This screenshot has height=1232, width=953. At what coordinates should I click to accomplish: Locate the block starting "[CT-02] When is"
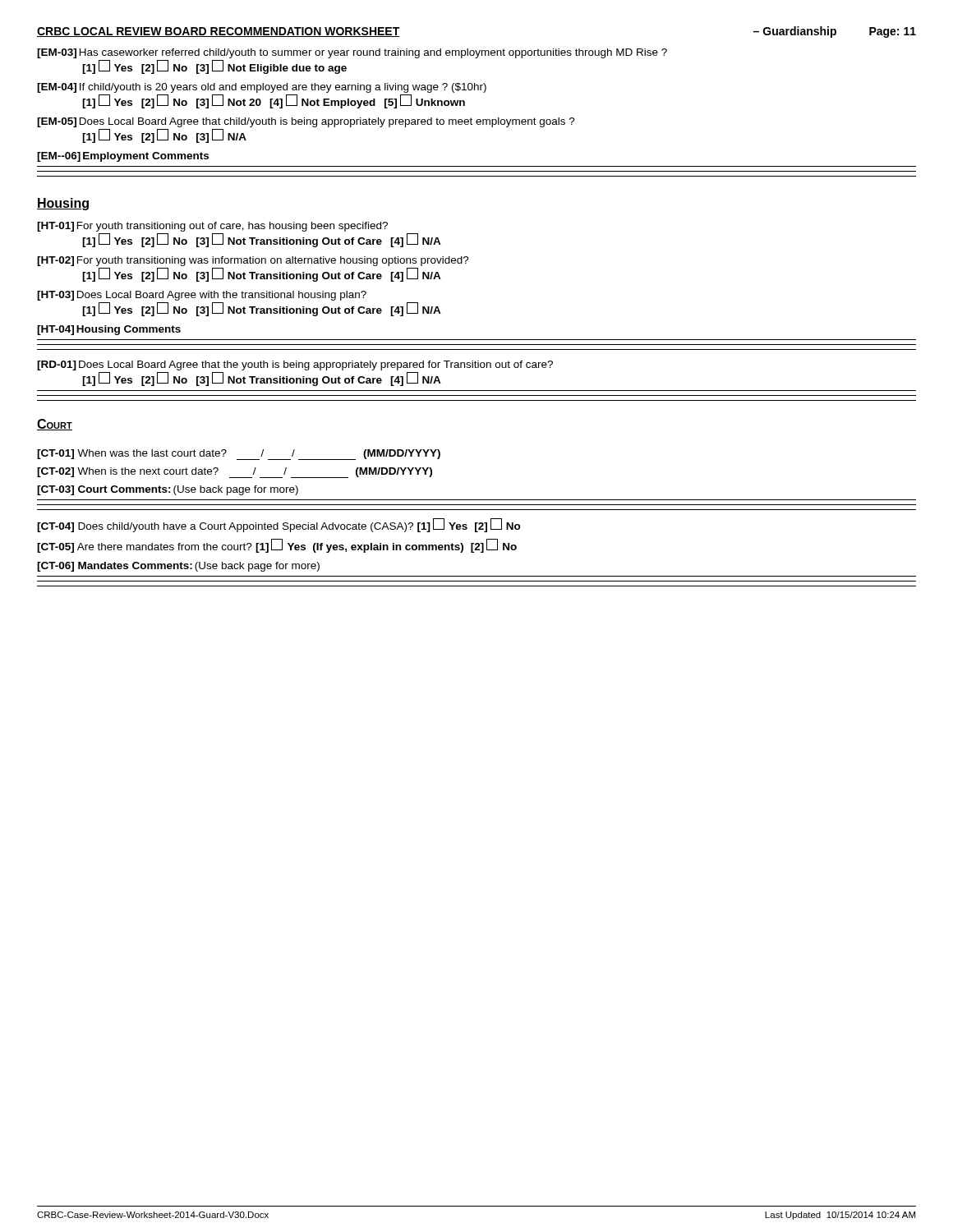coord(235,471)
